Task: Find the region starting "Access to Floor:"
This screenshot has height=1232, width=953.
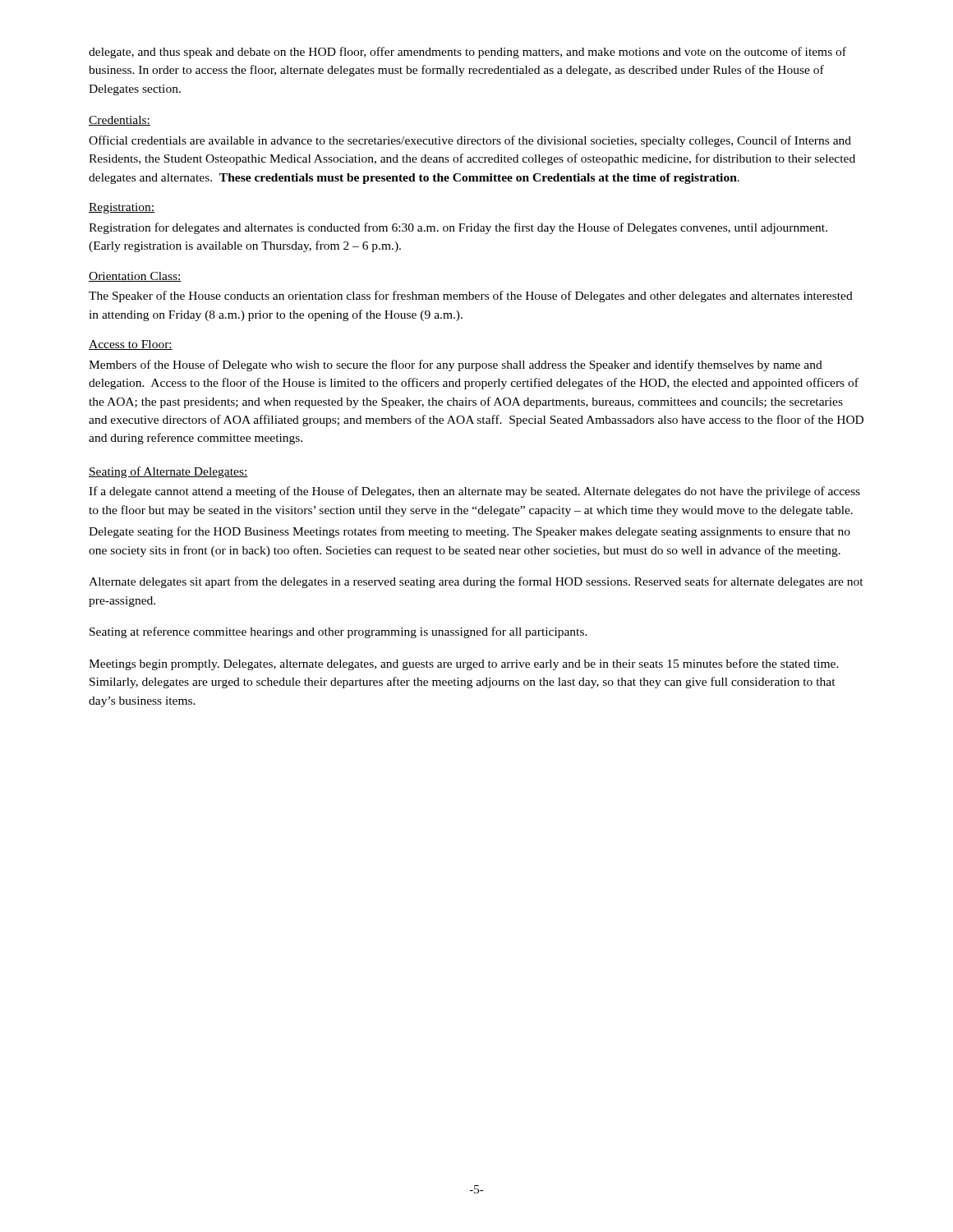Action: click(130, 344)
